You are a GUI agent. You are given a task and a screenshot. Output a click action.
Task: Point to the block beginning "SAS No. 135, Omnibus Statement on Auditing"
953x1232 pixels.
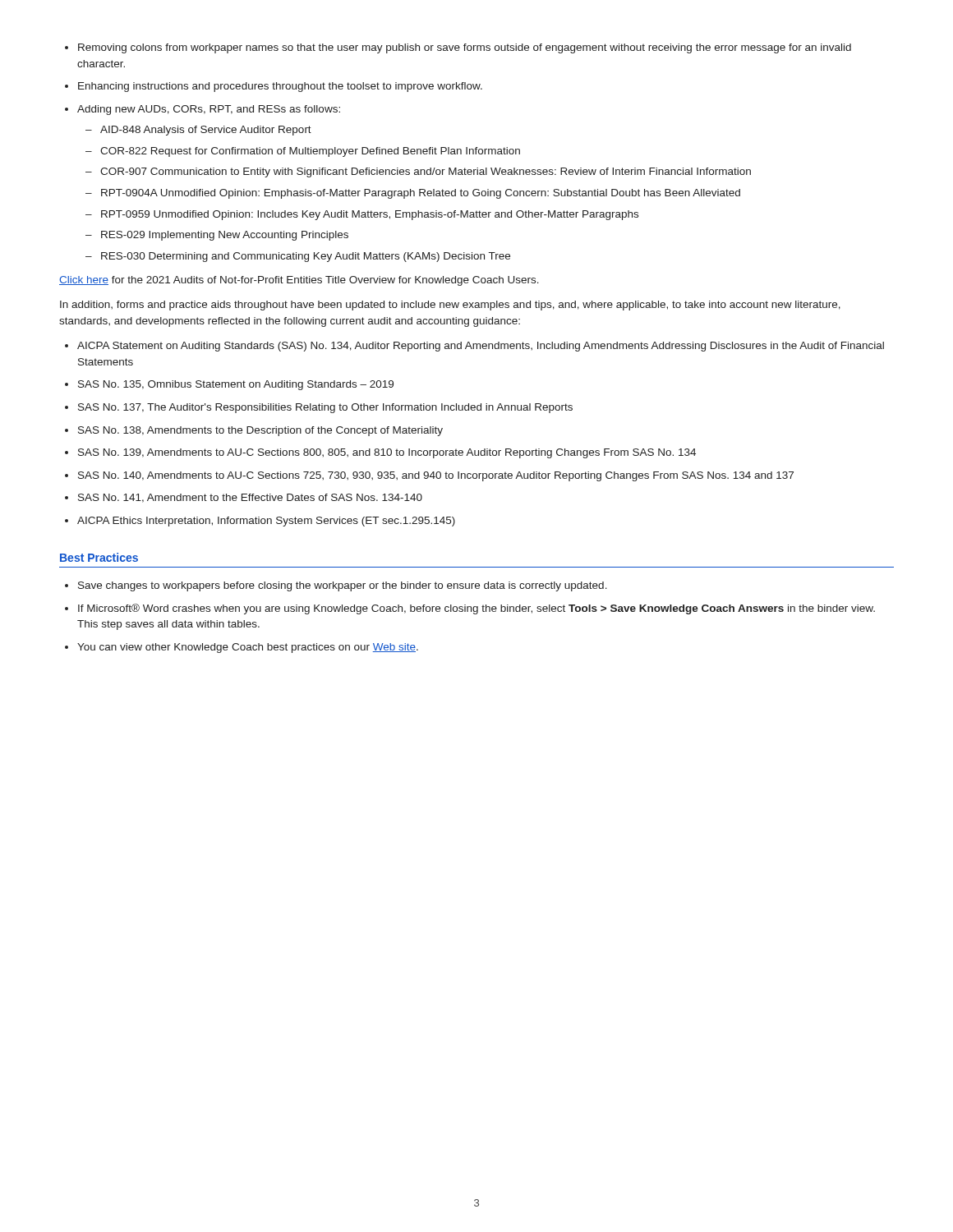pos(236,384)
